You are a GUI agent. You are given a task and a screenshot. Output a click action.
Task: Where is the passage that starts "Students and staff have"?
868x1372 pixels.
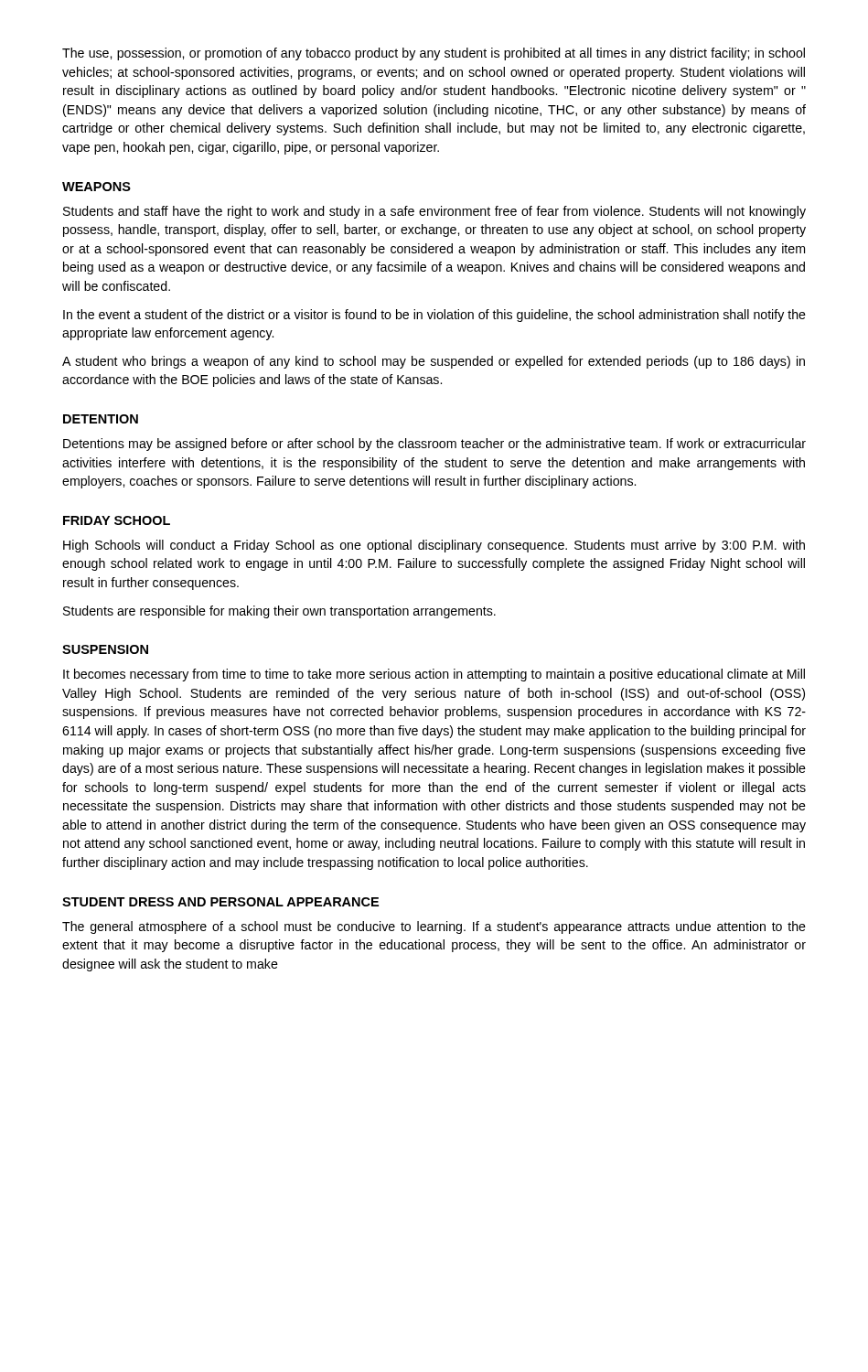[x=434, y=249]
